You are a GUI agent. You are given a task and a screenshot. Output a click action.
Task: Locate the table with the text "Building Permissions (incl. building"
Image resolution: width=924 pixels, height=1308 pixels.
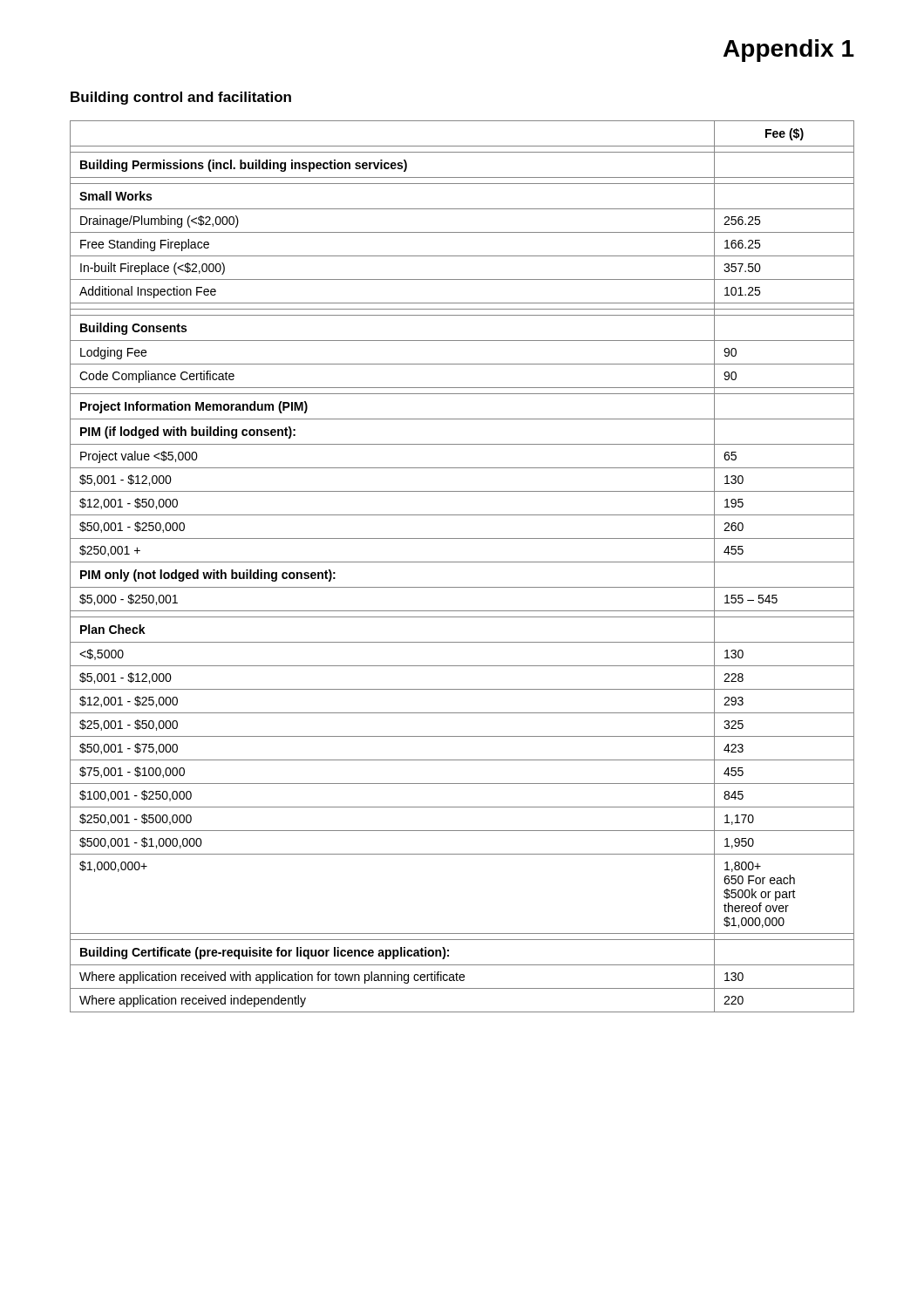tap(462, 566)
